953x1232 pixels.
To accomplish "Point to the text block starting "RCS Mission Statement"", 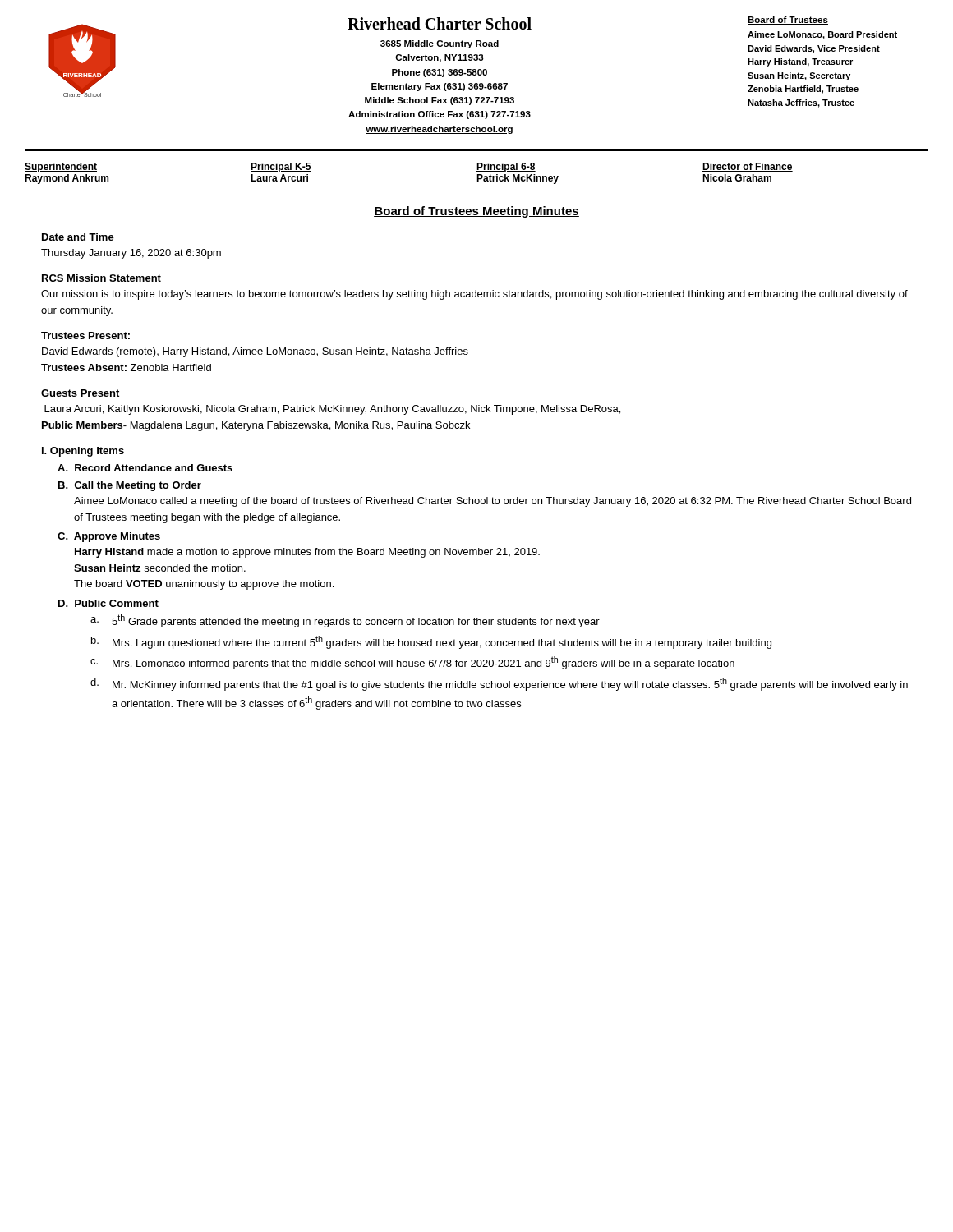I will point(101,278).
